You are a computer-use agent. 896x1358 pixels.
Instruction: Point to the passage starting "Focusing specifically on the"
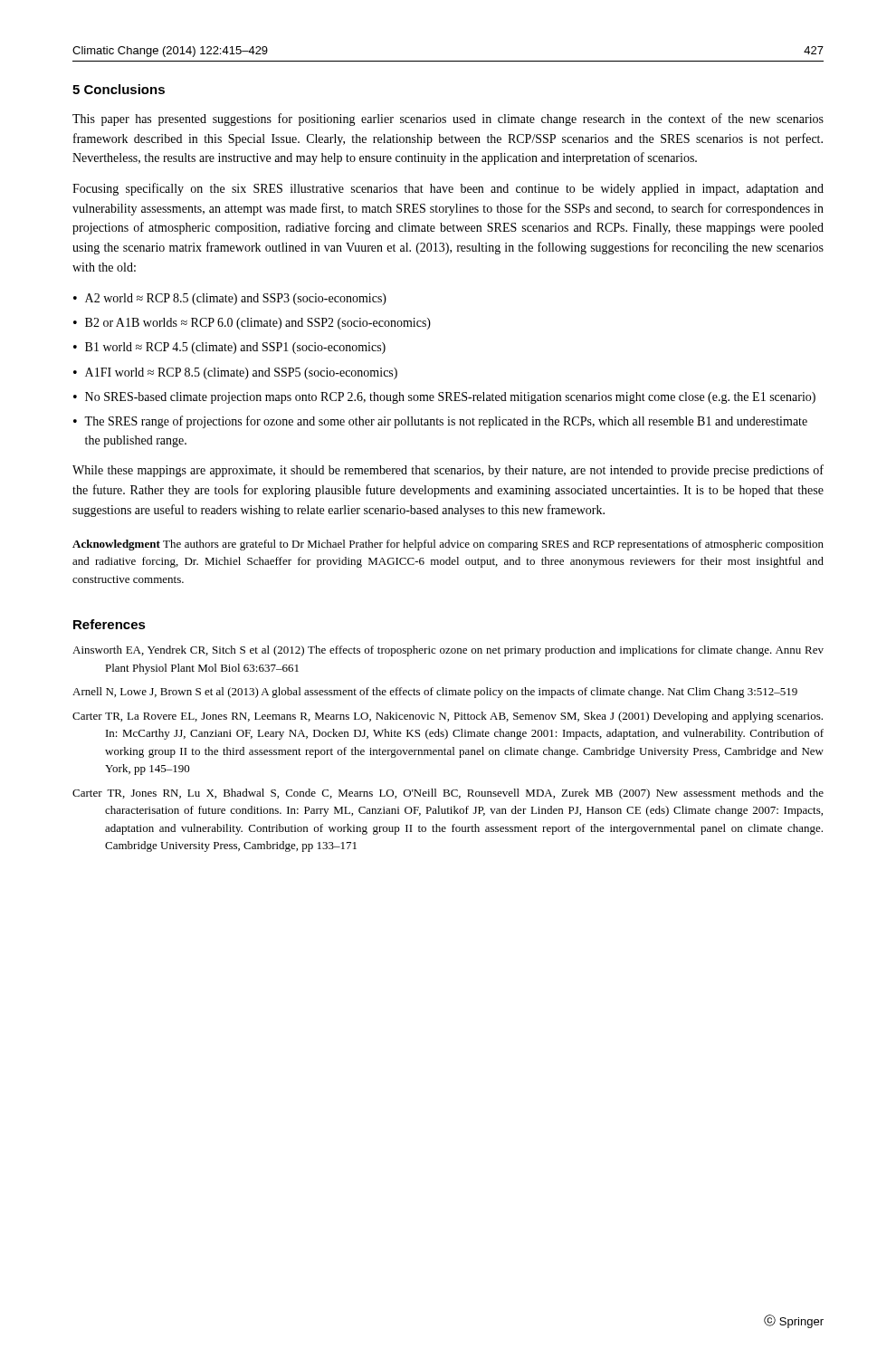[x=448, y=228]
